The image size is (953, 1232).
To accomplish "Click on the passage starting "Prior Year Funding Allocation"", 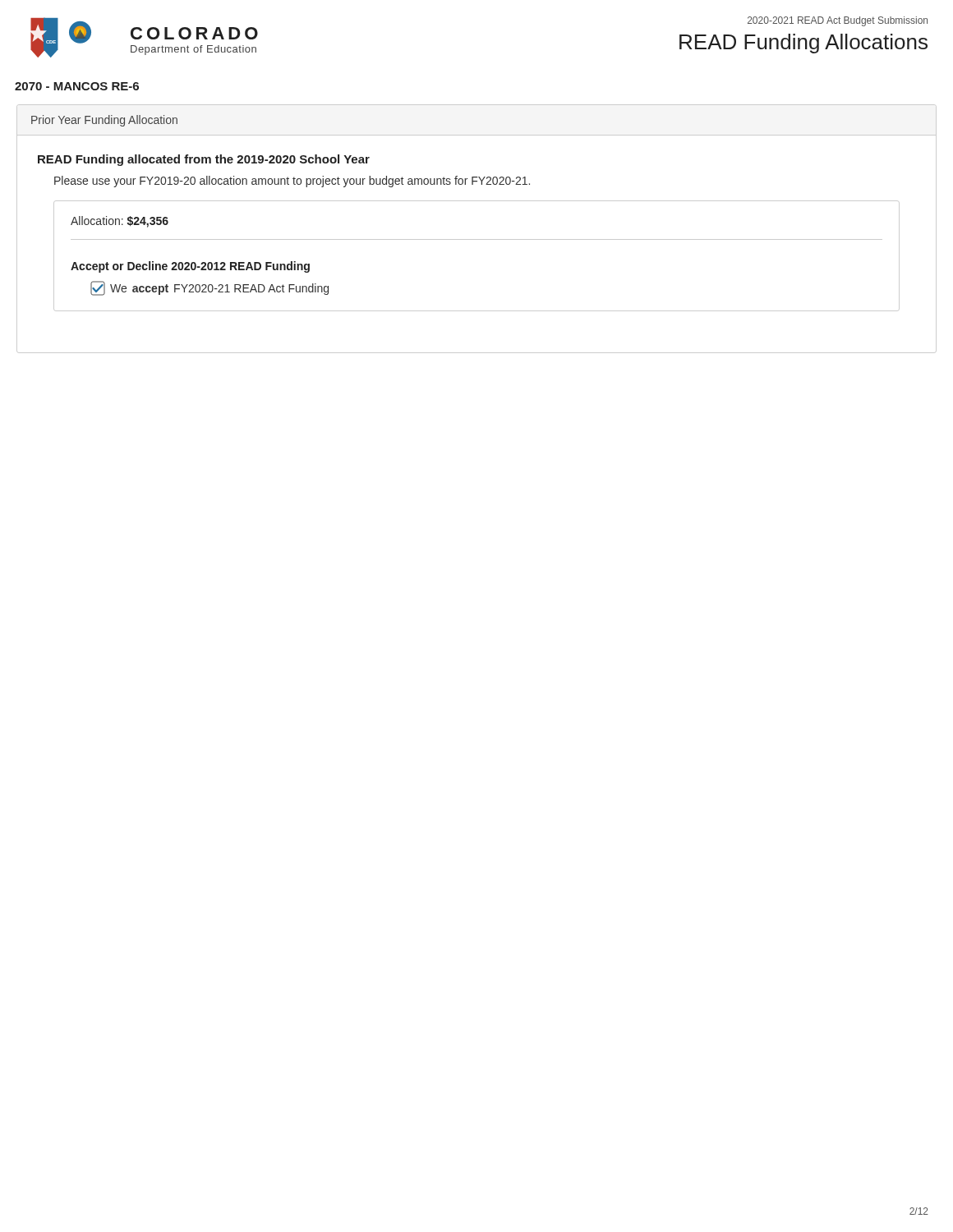I will [104, 120].
